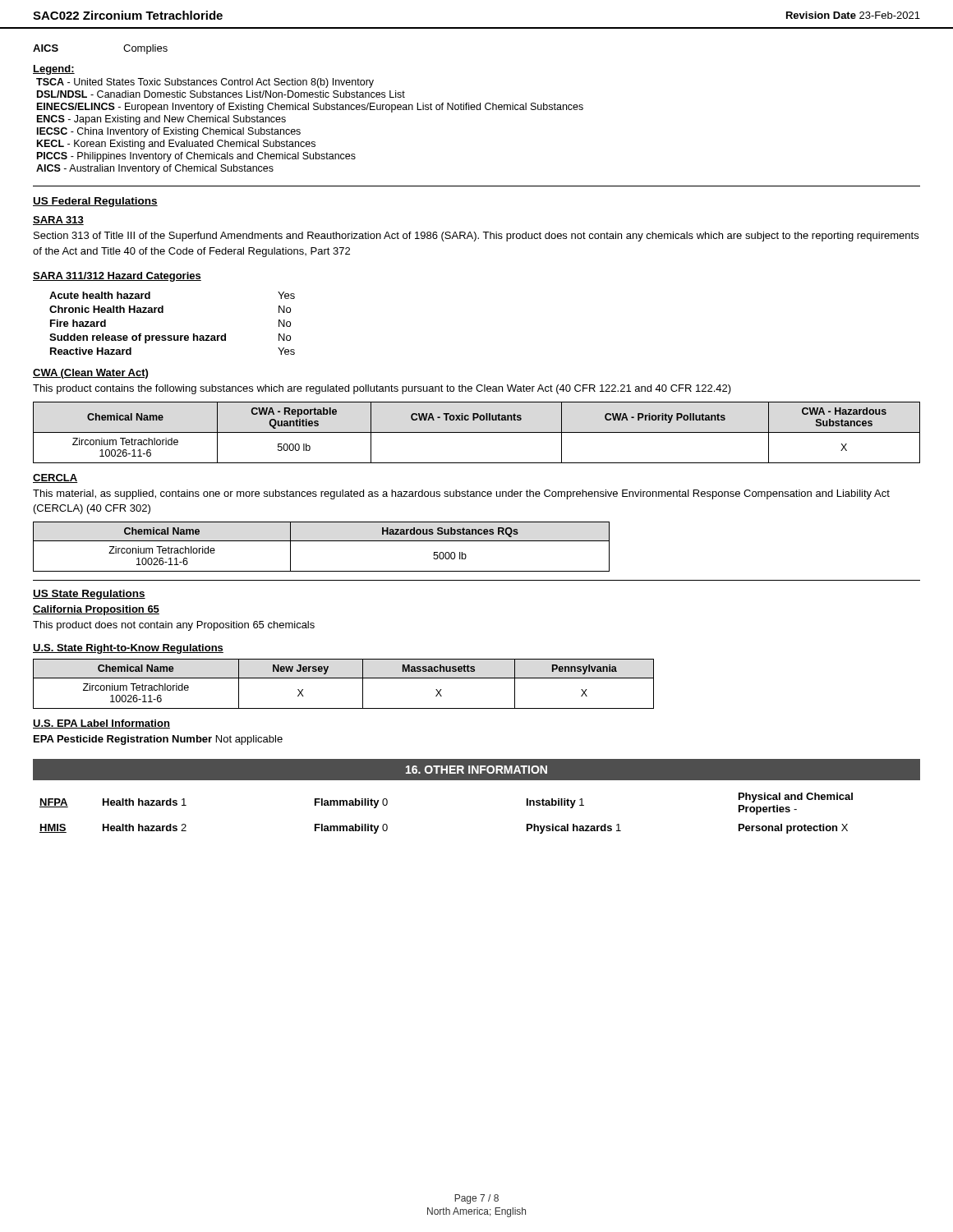
Task: Locate the table with the text "Hazardous Substances RQs"
Action: coord(476,547)
